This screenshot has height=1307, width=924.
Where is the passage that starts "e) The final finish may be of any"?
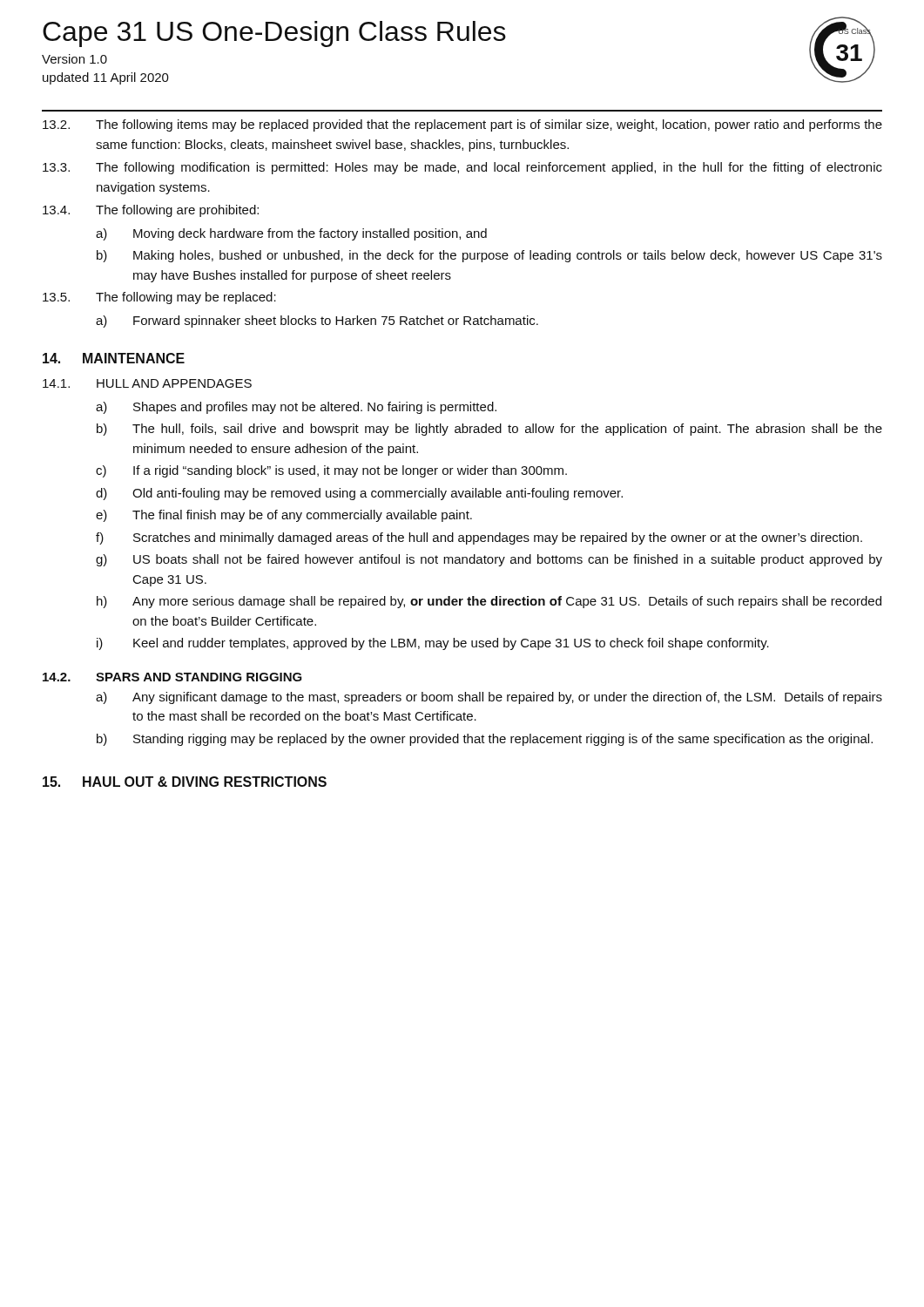[x=462, y=515]
